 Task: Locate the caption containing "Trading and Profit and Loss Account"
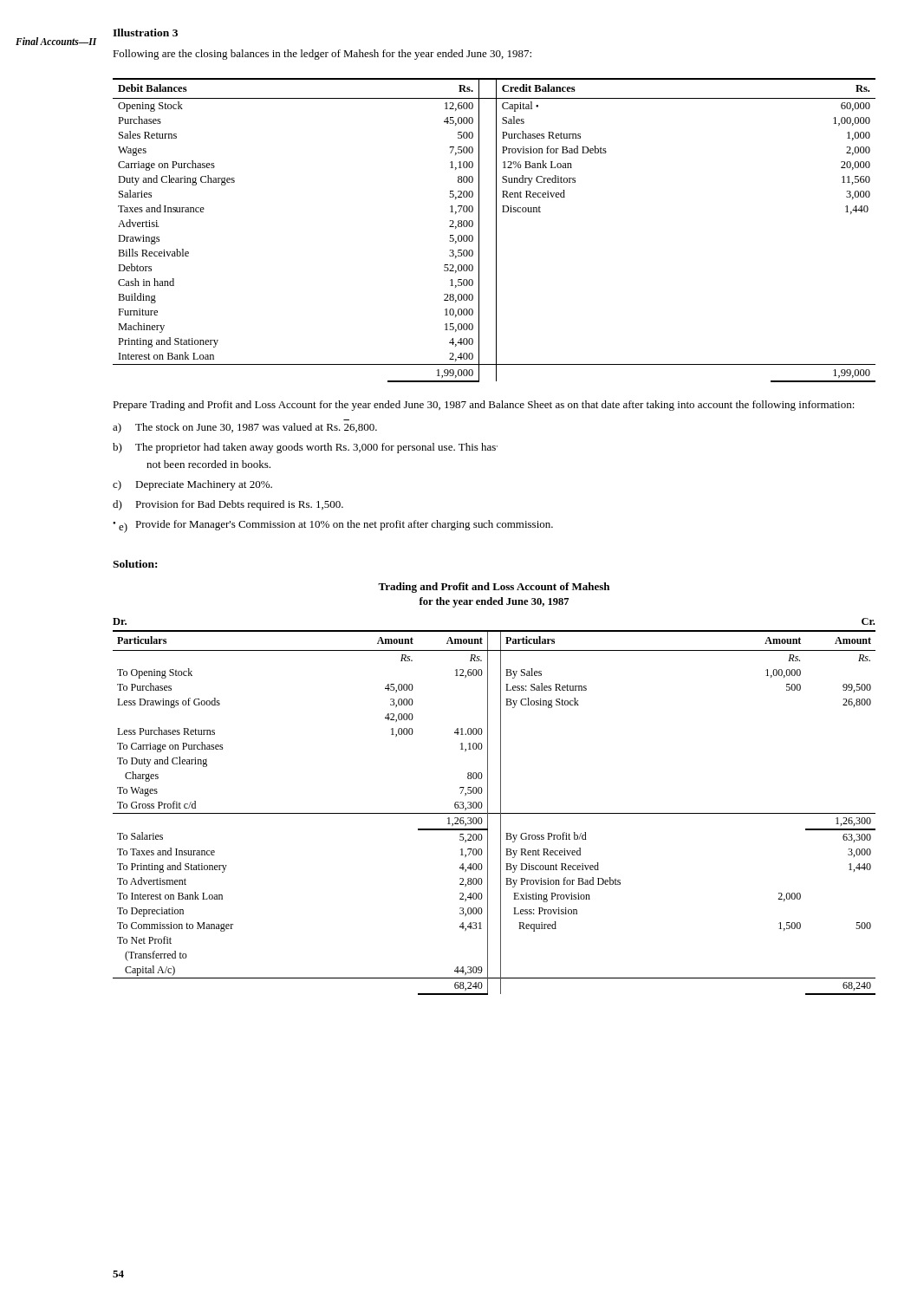(x=494, y=594)
